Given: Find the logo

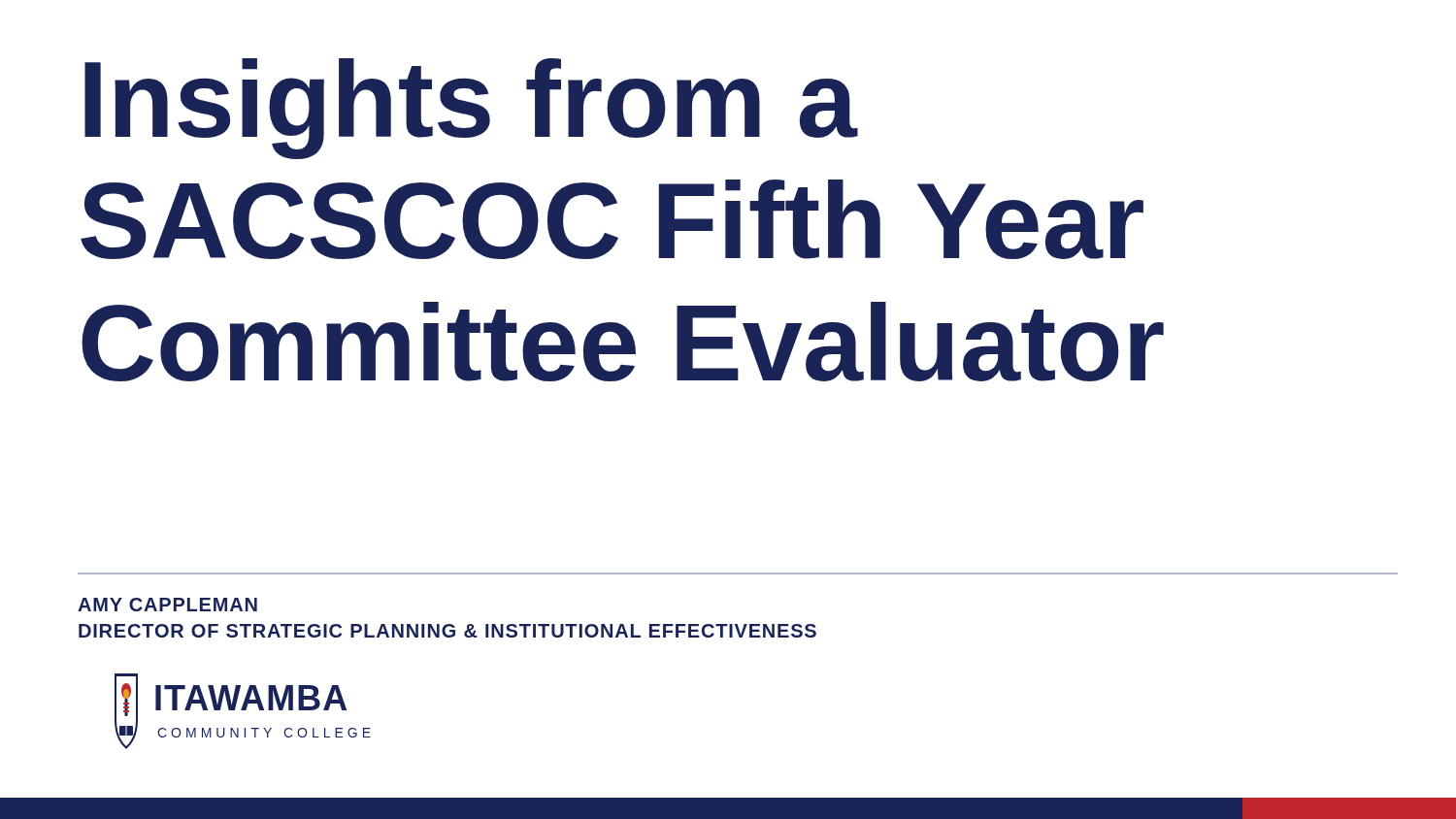Looking at the screenshot, I should [x=228, y=715].
